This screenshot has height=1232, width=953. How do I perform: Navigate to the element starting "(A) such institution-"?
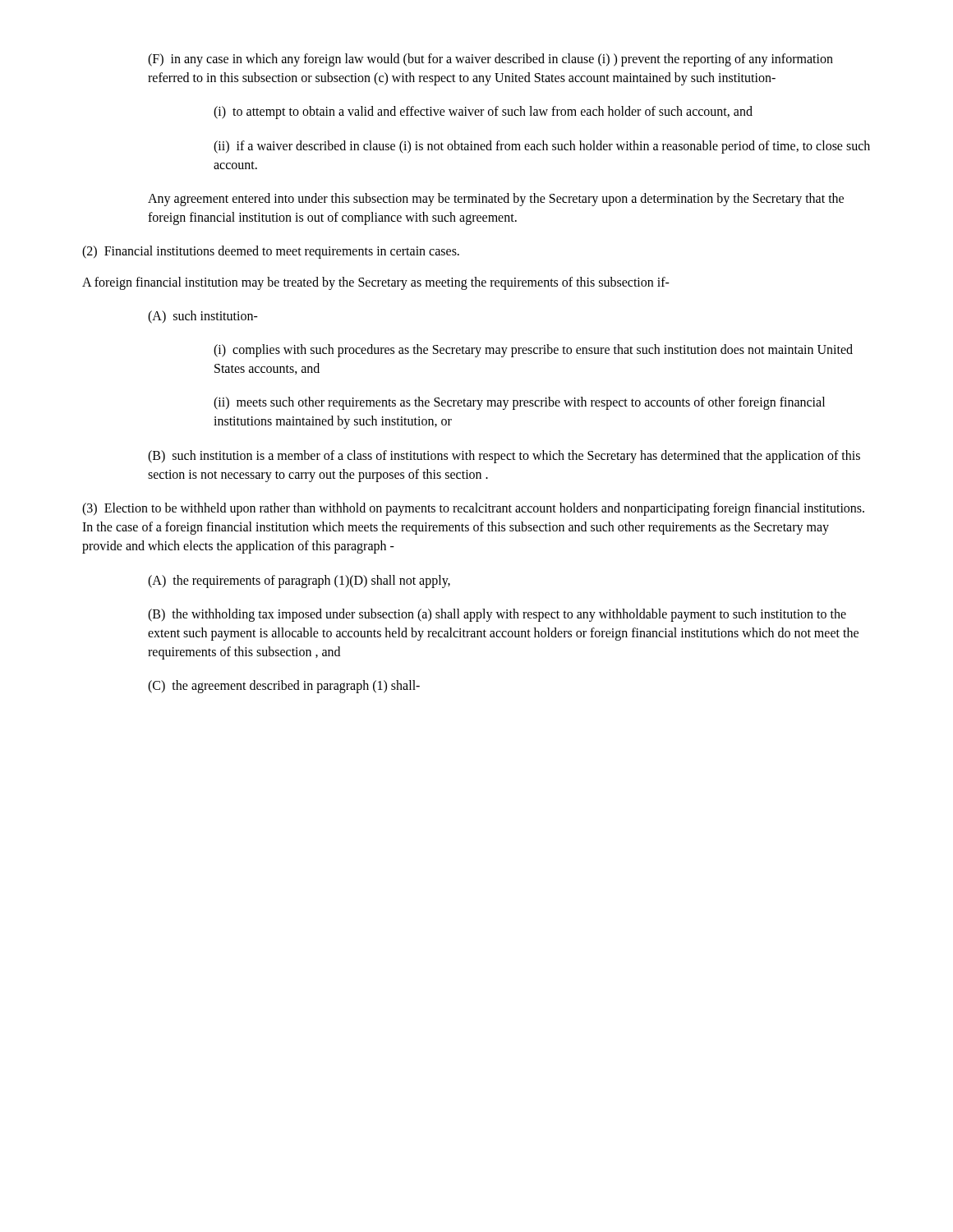coord(203,316)
